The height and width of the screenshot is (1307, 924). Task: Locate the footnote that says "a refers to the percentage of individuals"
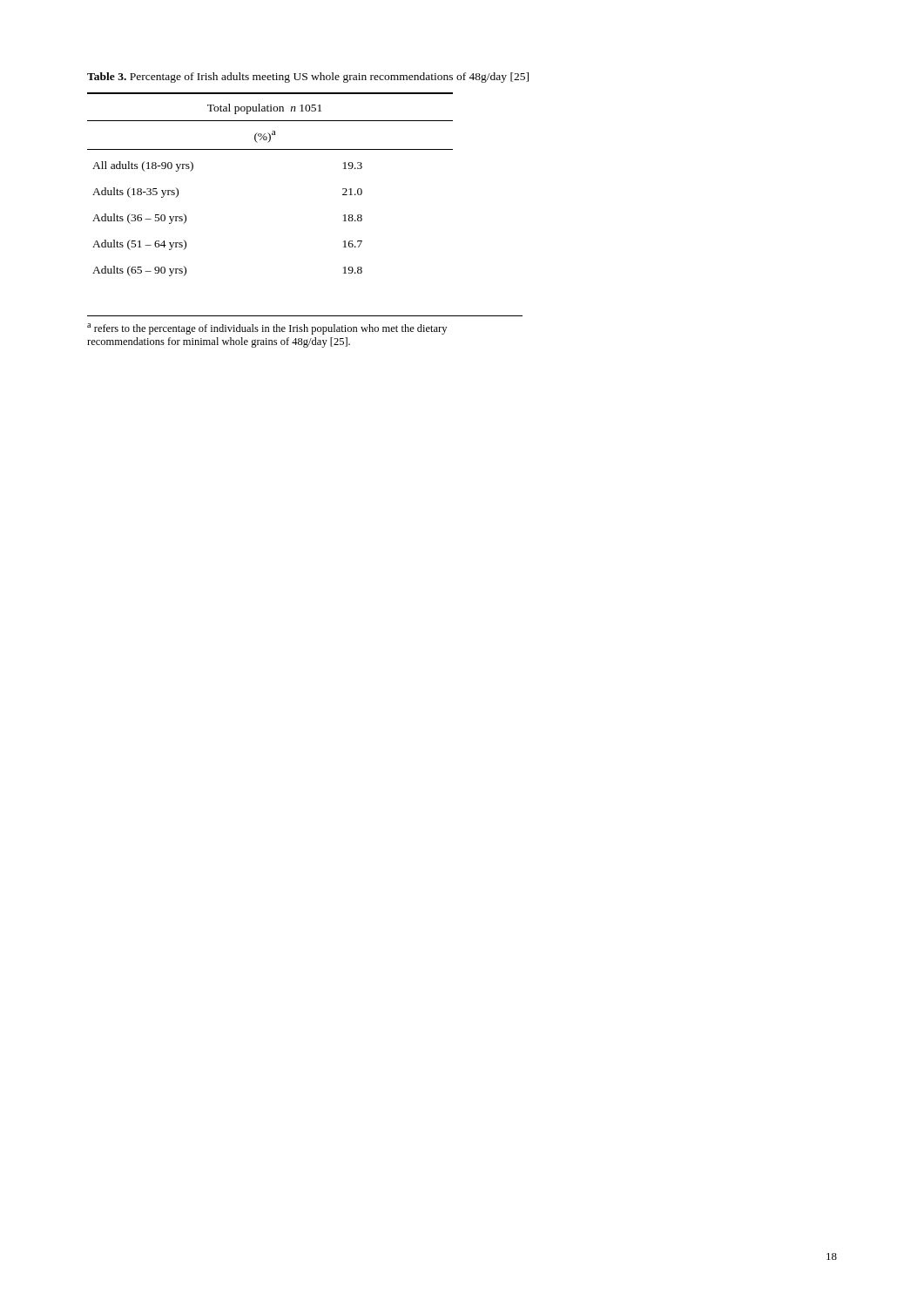click(267, 333)
